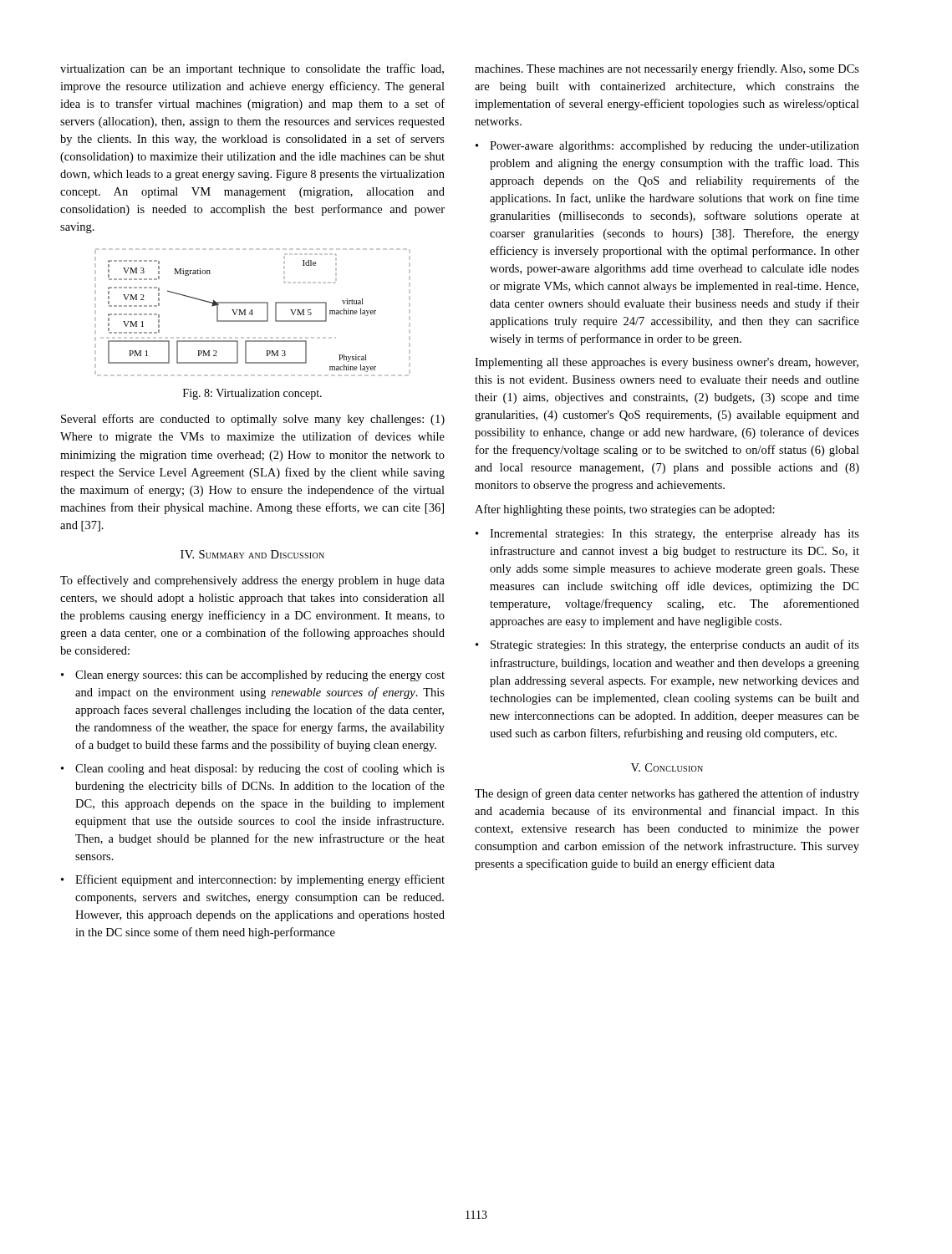
Task: Where does it say "V. Conclusion"?
Action: [667, 767]
